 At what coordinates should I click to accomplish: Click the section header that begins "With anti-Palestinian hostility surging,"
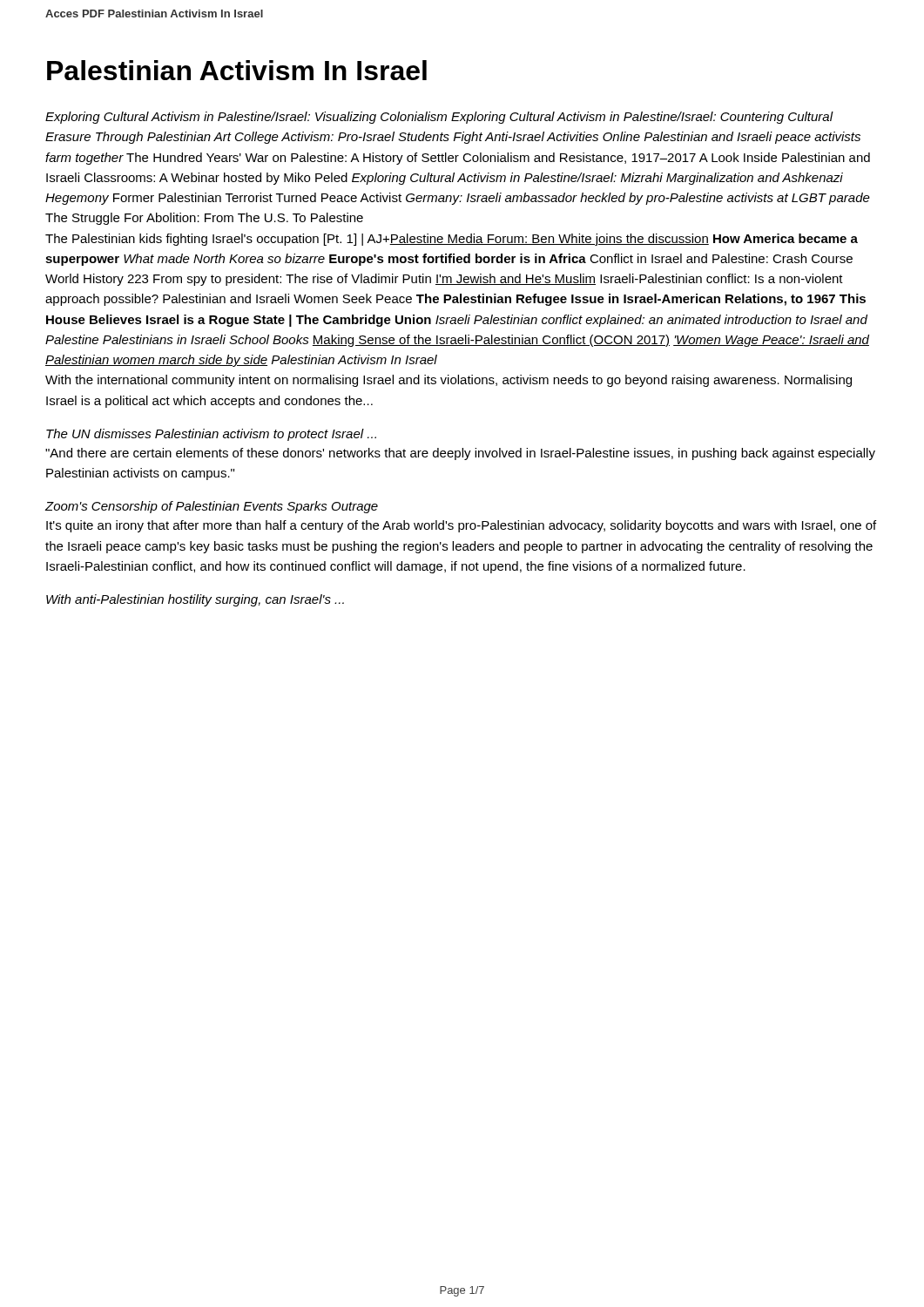(x=195, y=599)
